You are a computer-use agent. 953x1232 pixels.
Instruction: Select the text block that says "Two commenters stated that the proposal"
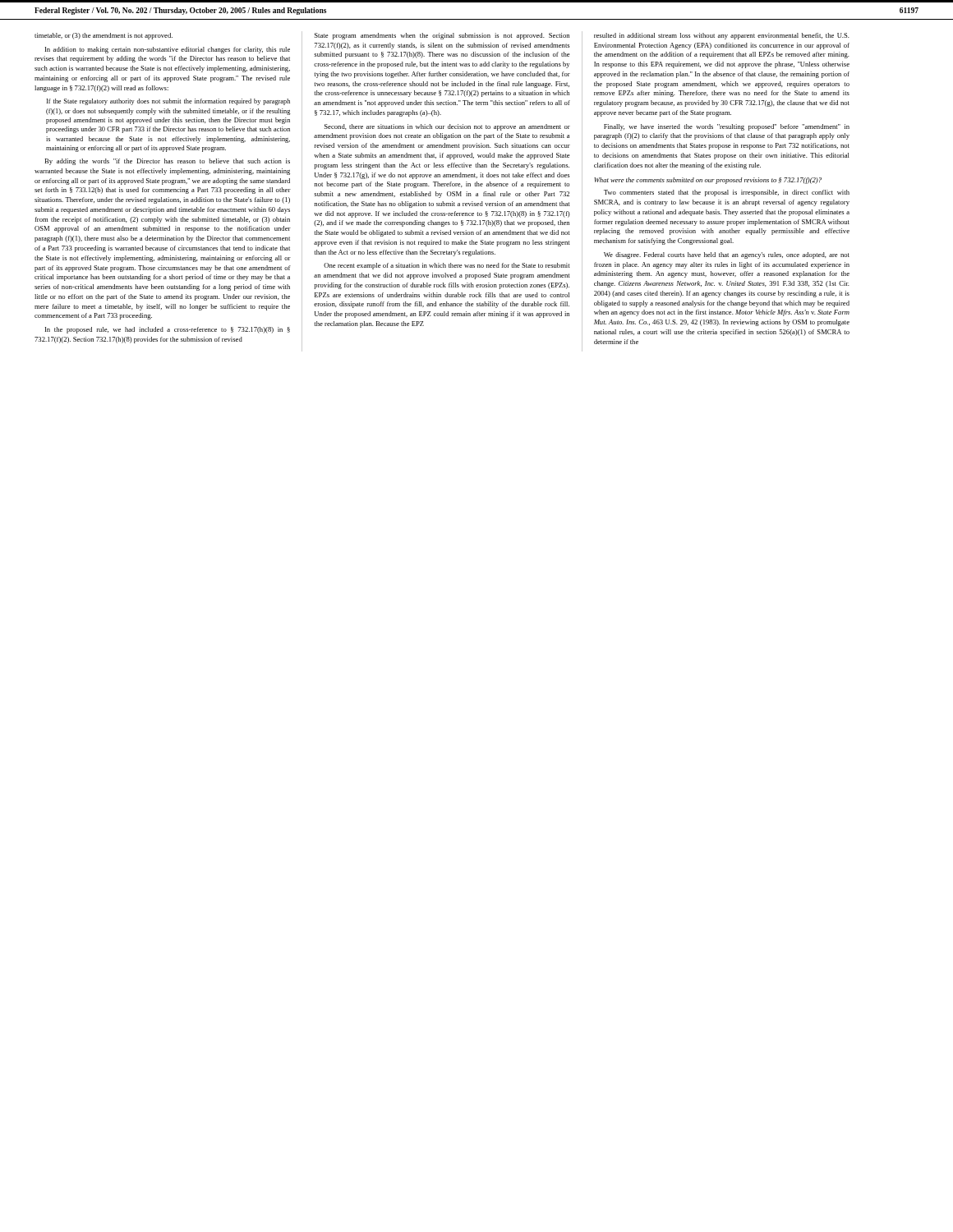[722, 268]
